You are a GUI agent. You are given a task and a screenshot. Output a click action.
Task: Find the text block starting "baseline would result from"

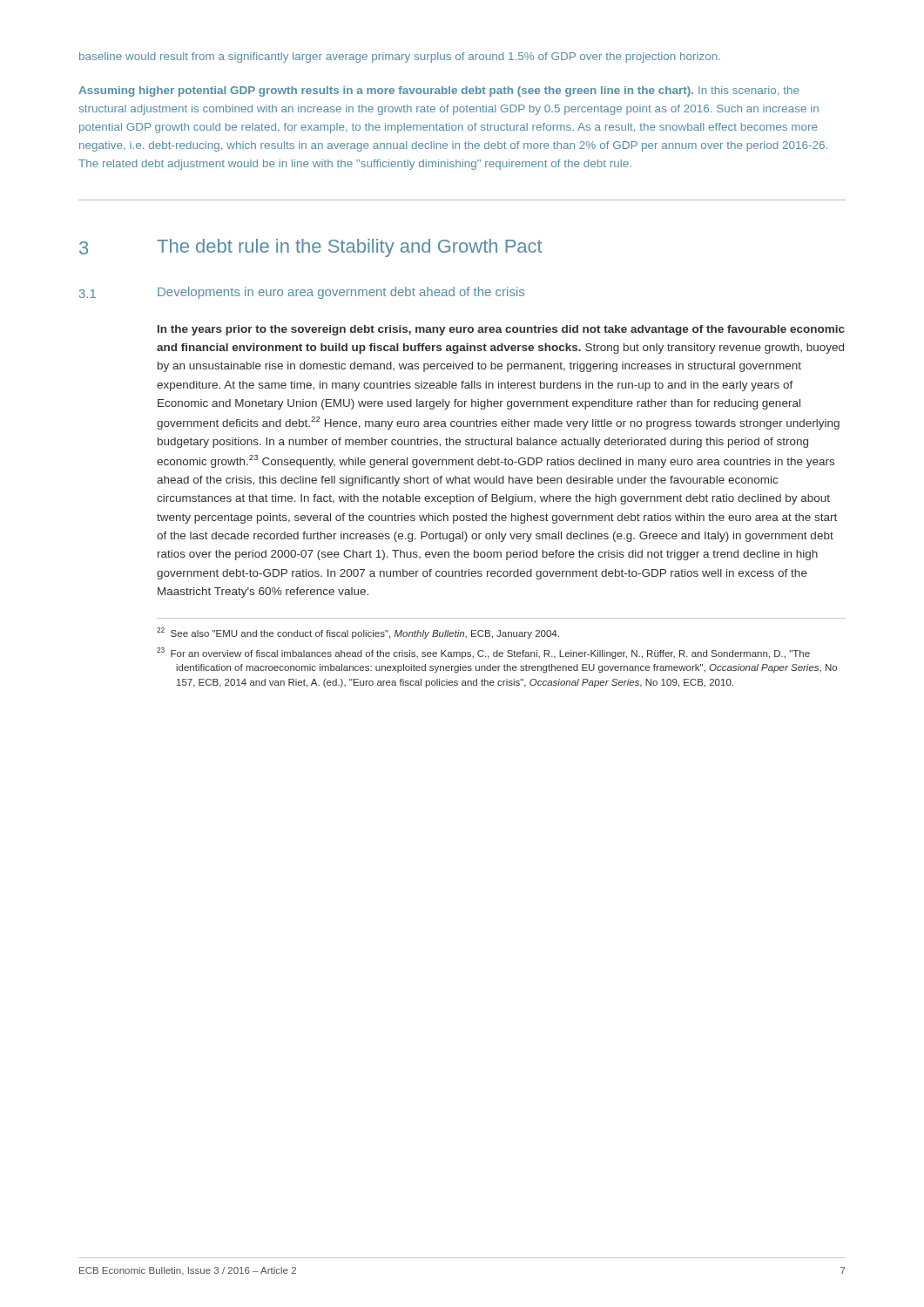click(400, 56)
